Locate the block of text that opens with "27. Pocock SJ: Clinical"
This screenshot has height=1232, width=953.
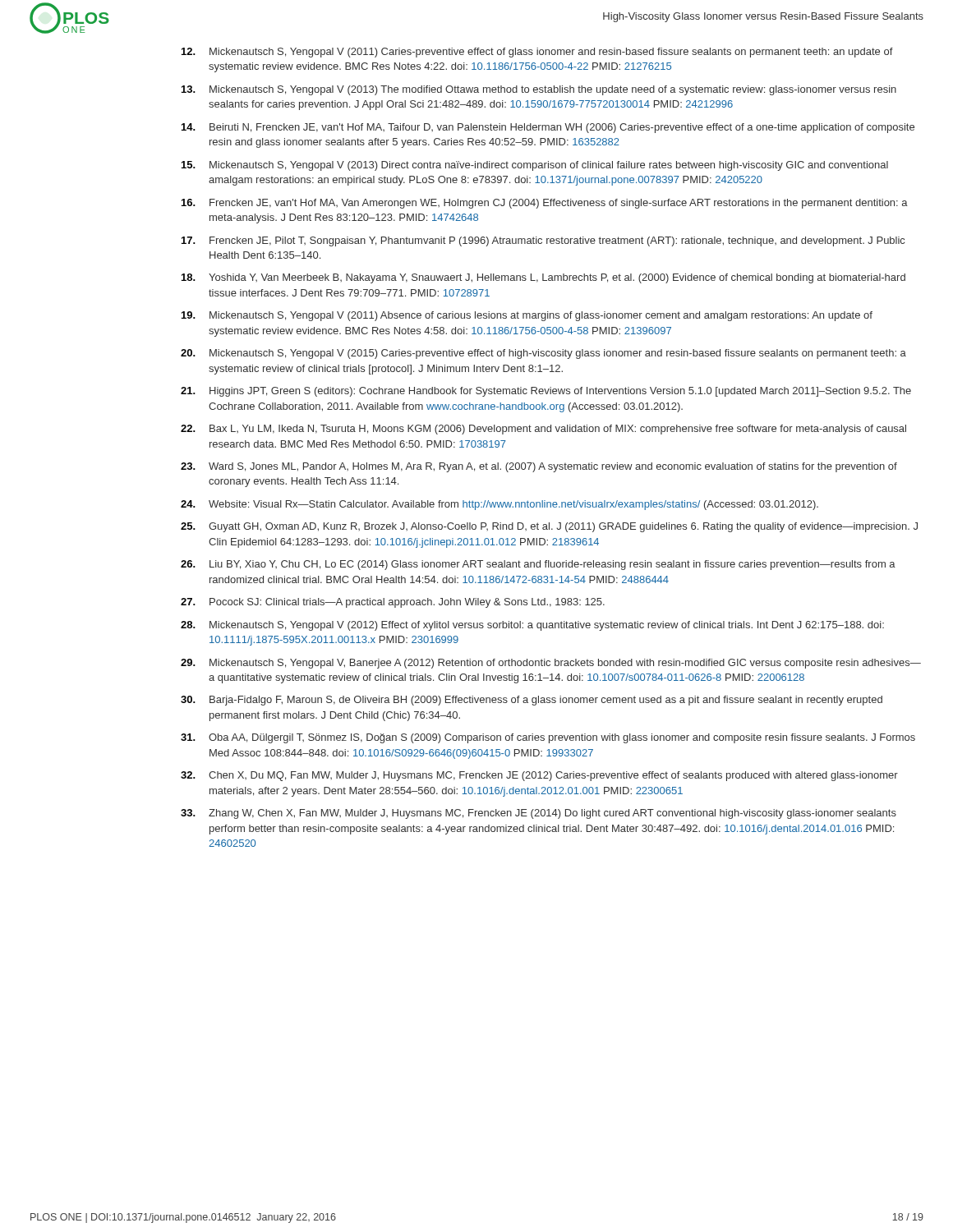[552, 602]
